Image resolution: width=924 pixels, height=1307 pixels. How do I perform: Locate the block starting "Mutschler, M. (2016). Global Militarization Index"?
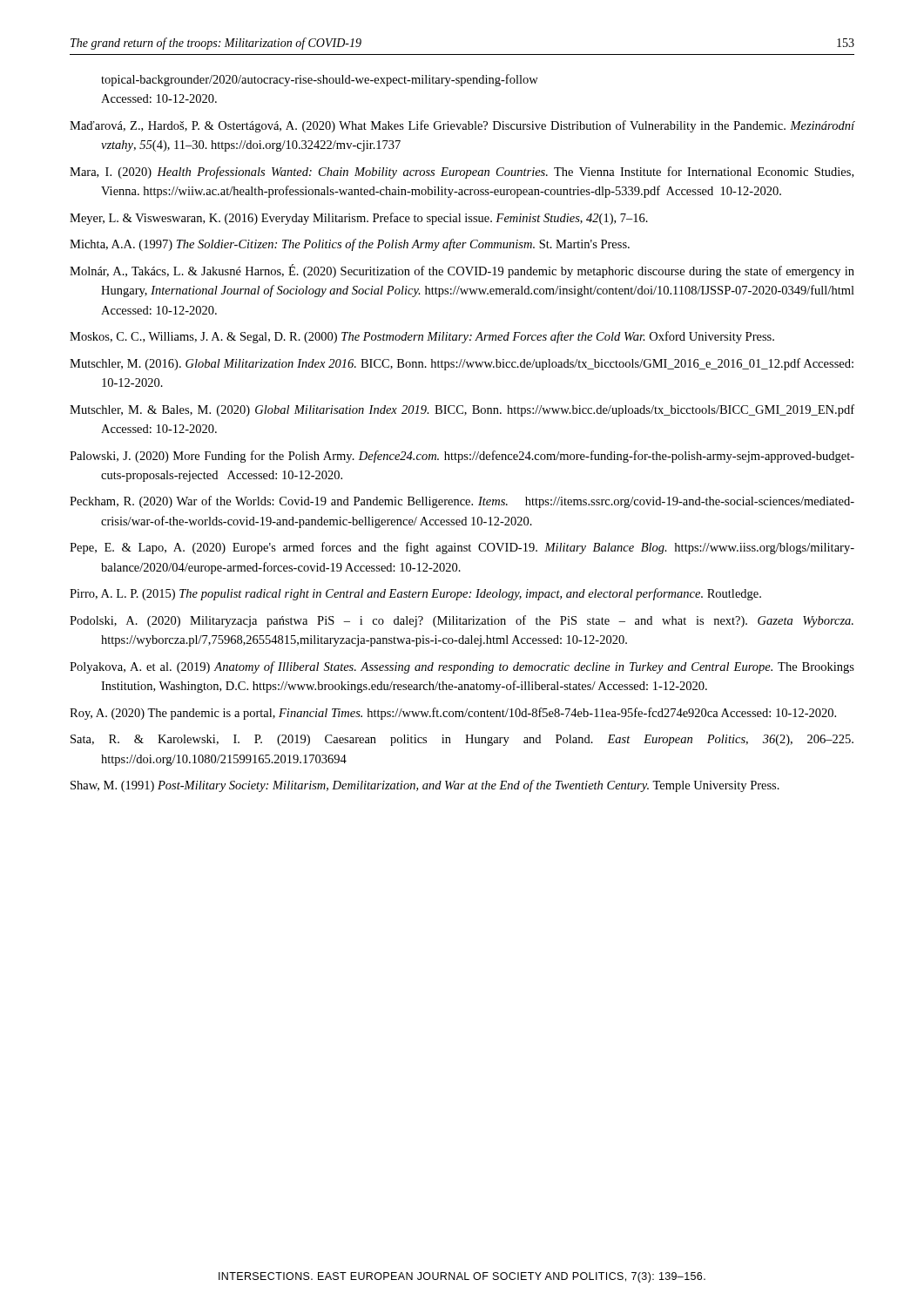pos(462,373)
